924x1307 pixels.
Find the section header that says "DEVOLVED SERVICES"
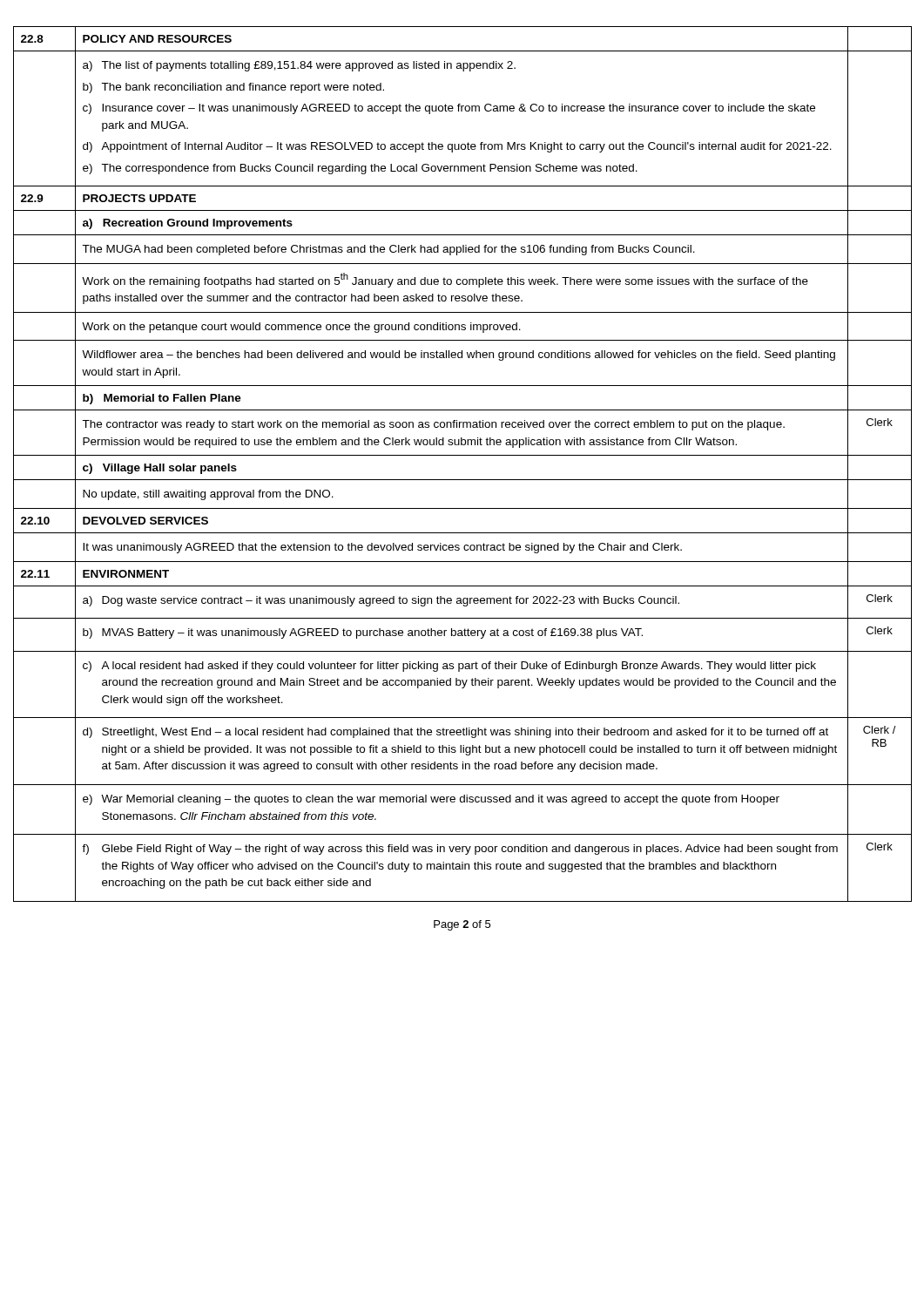pyautogui.click(x=145, y=521)
